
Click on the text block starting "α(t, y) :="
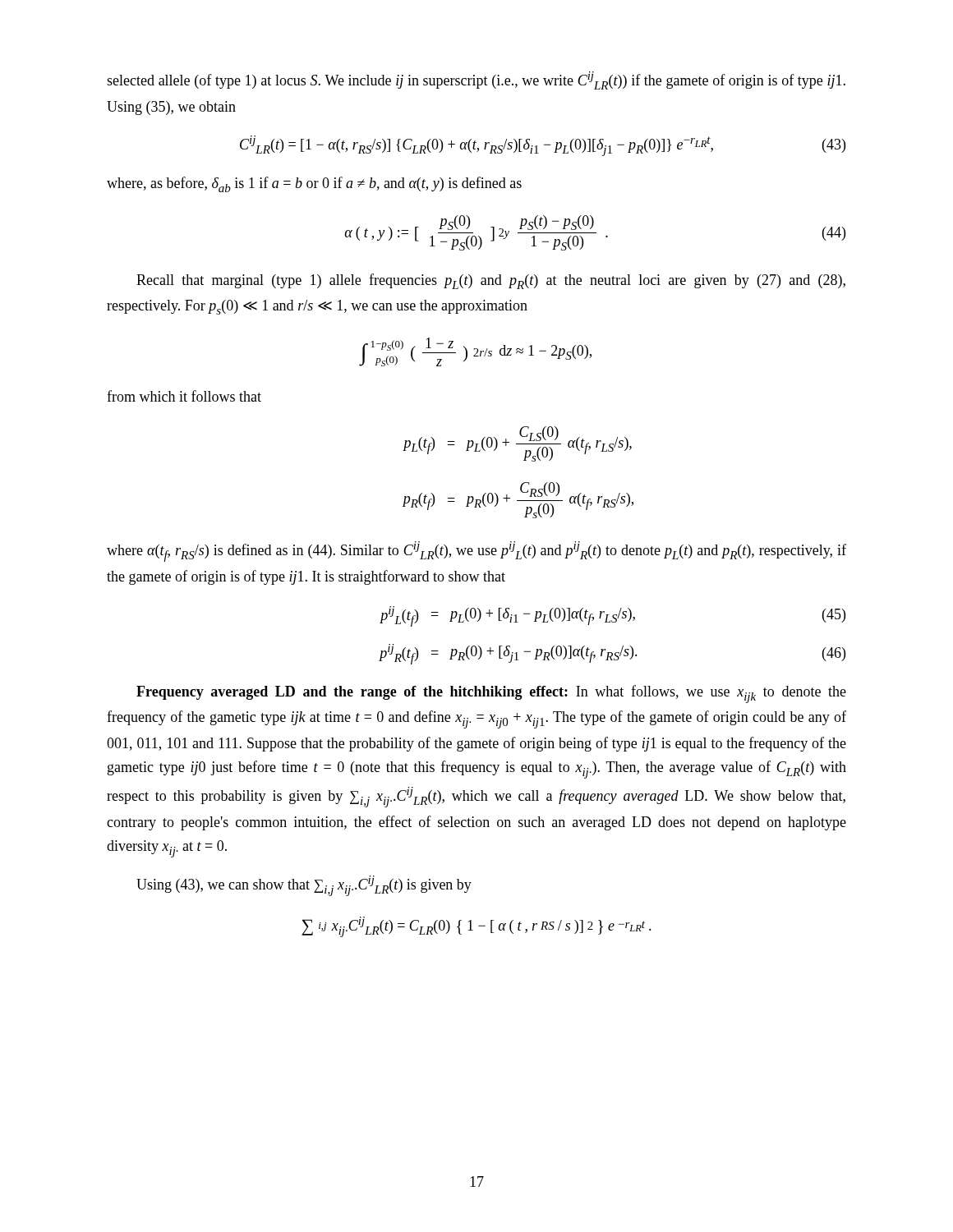[x=476, y=233]
